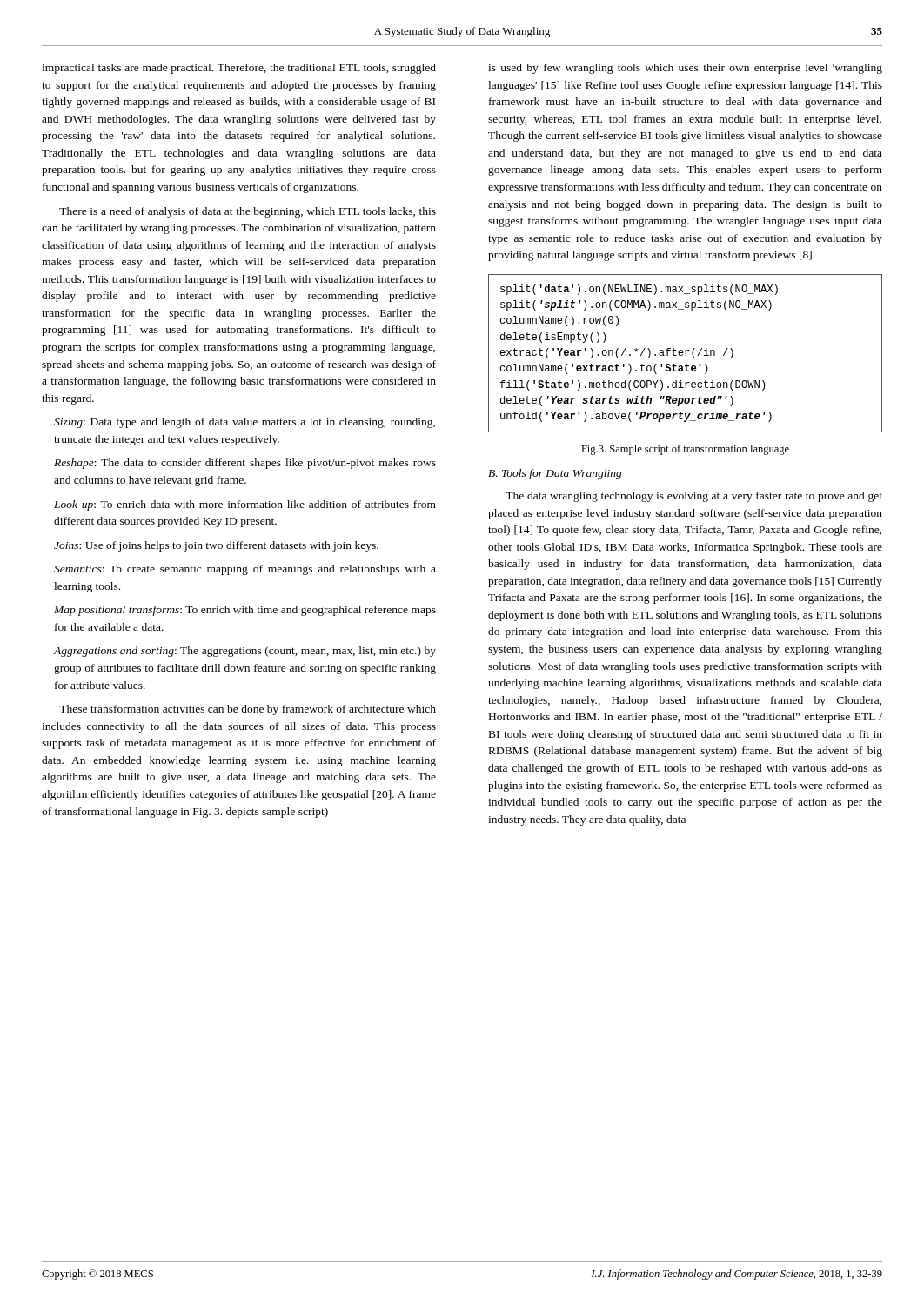Click on the element starting "B. Tools for Data Wrangling"
Viewport: 924px width, 1305px height.
[555, 474]
